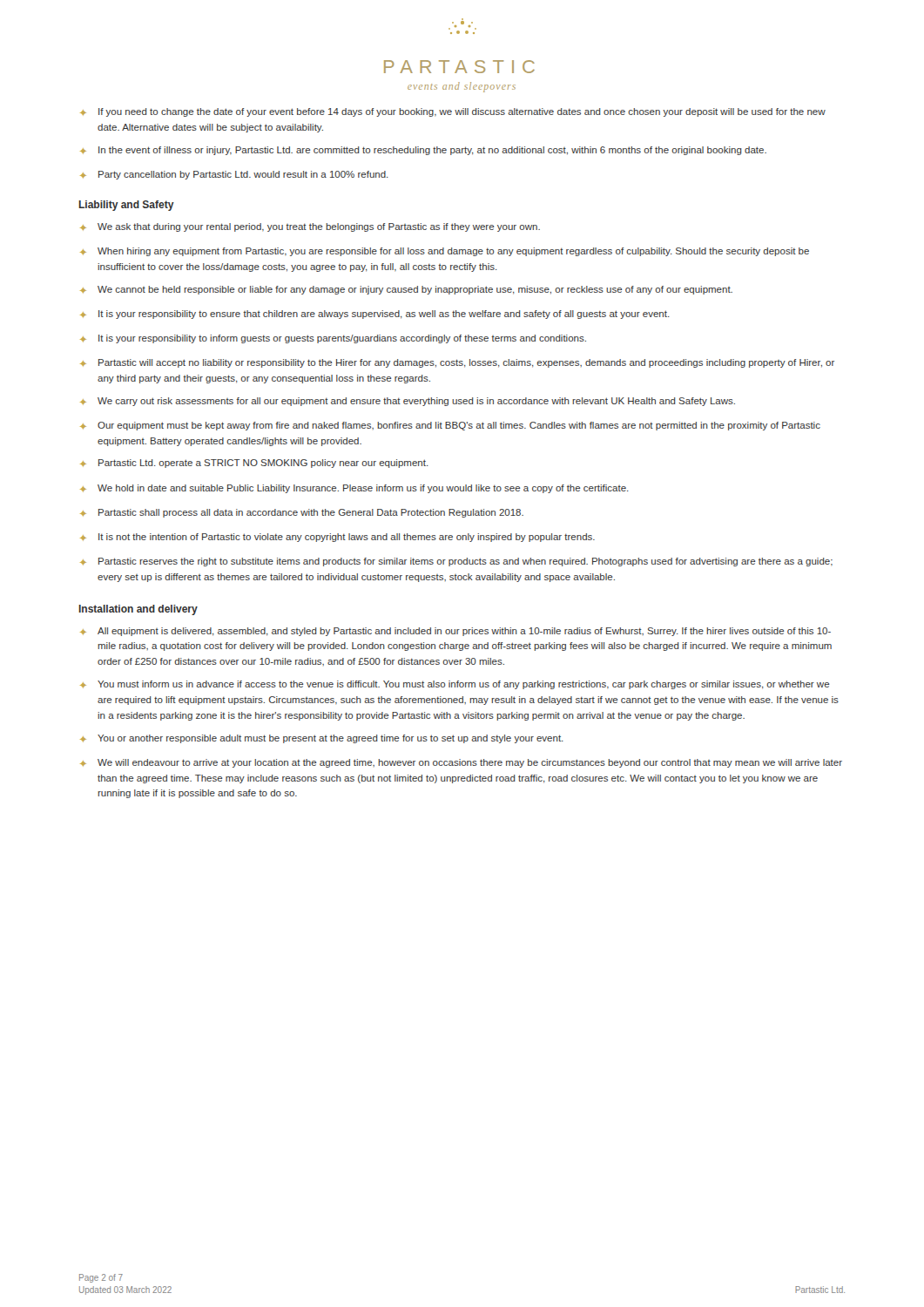Click a logo

pyautogui.click(x=462, y=55)
